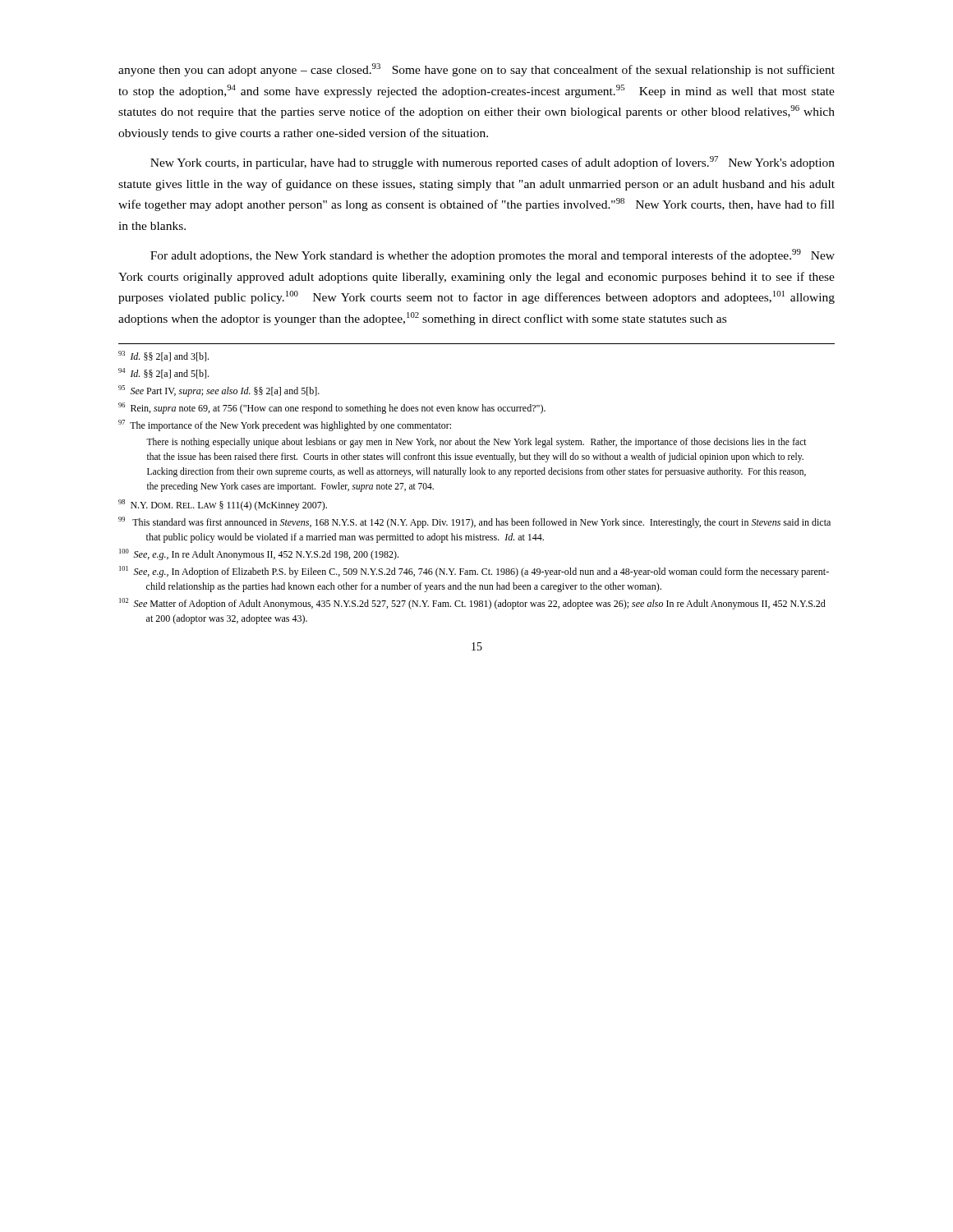
Task: Click on the footnote with the text "101 See, e.g., In Adoption of"
Action: (476, 579)
